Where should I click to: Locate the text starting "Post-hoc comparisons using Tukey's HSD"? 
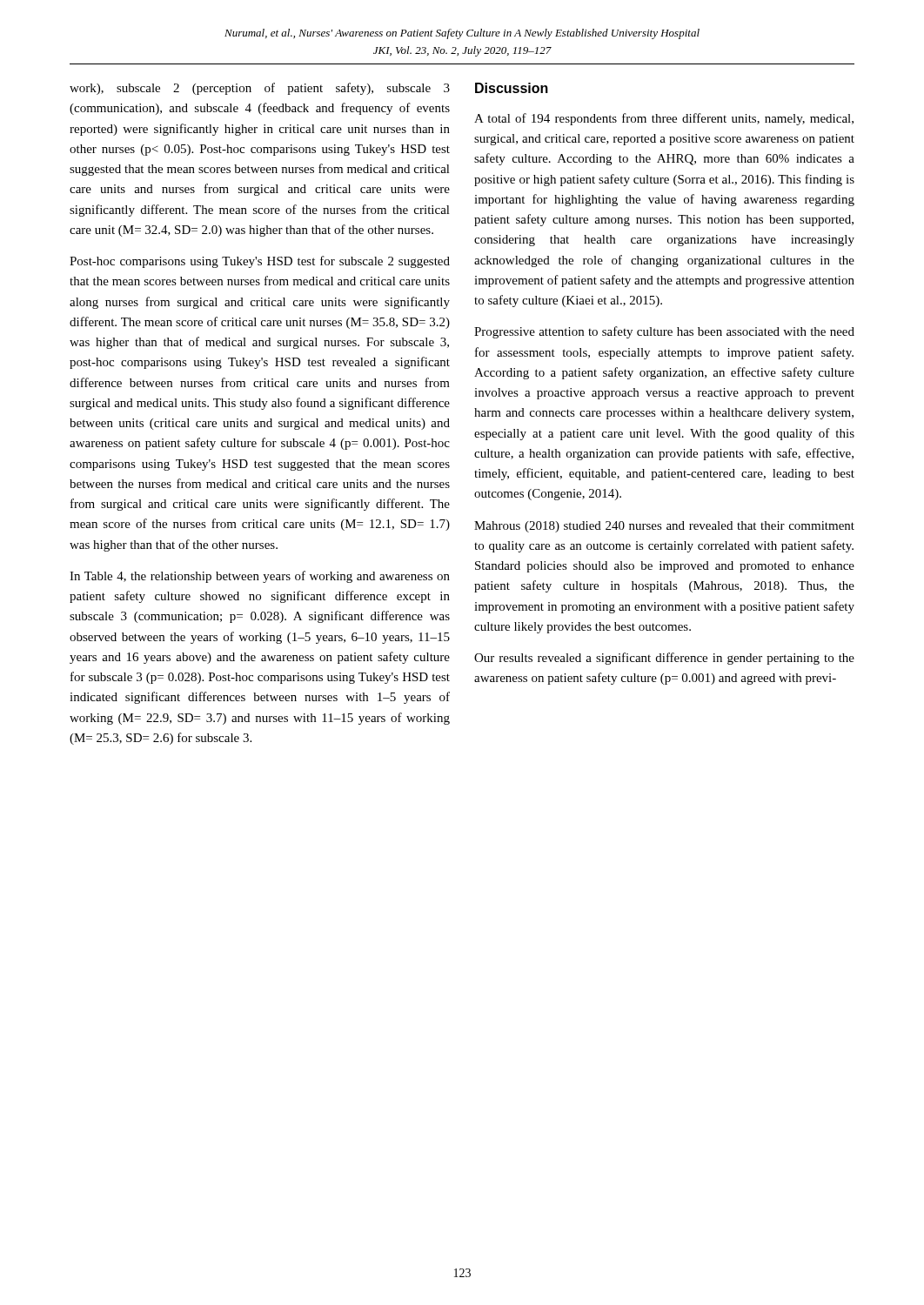260,403
